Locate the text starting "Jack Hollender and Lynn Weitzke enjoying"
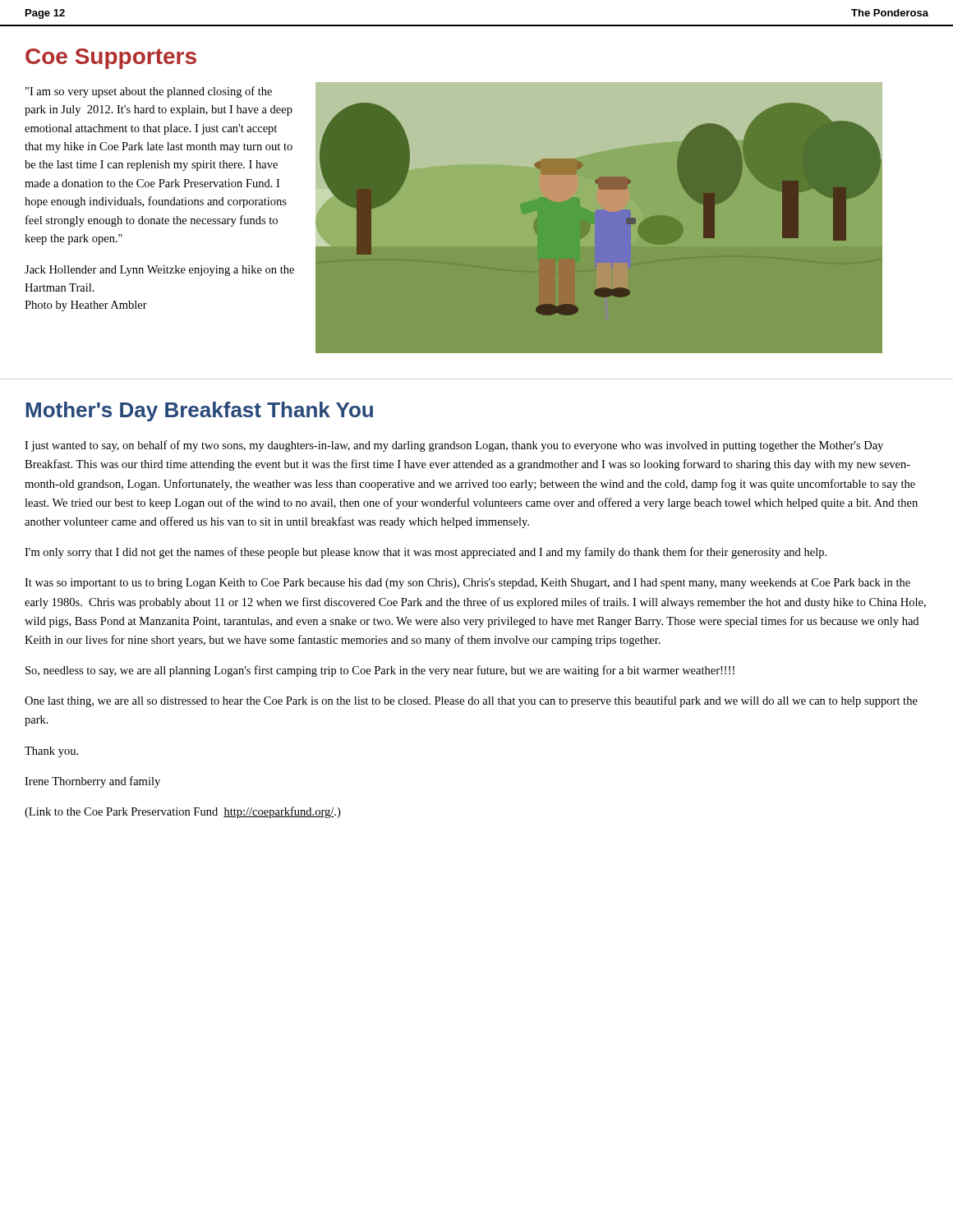Image resolution: width=953 pixels, height=1232 pixels. (159, 271)
